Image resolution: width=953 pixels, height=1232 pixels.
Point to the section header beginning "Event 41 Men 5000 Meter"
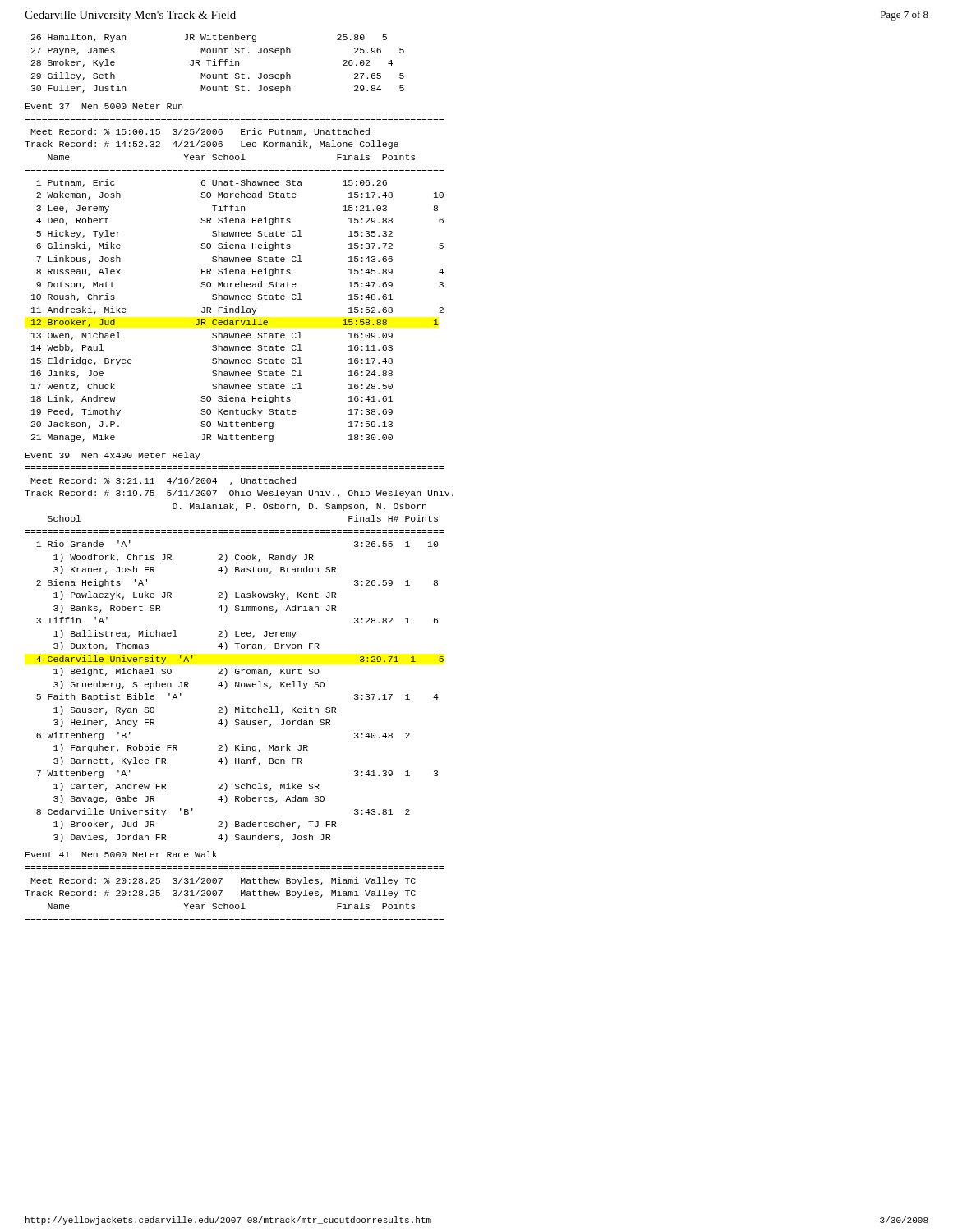click(x=121, y=854)
